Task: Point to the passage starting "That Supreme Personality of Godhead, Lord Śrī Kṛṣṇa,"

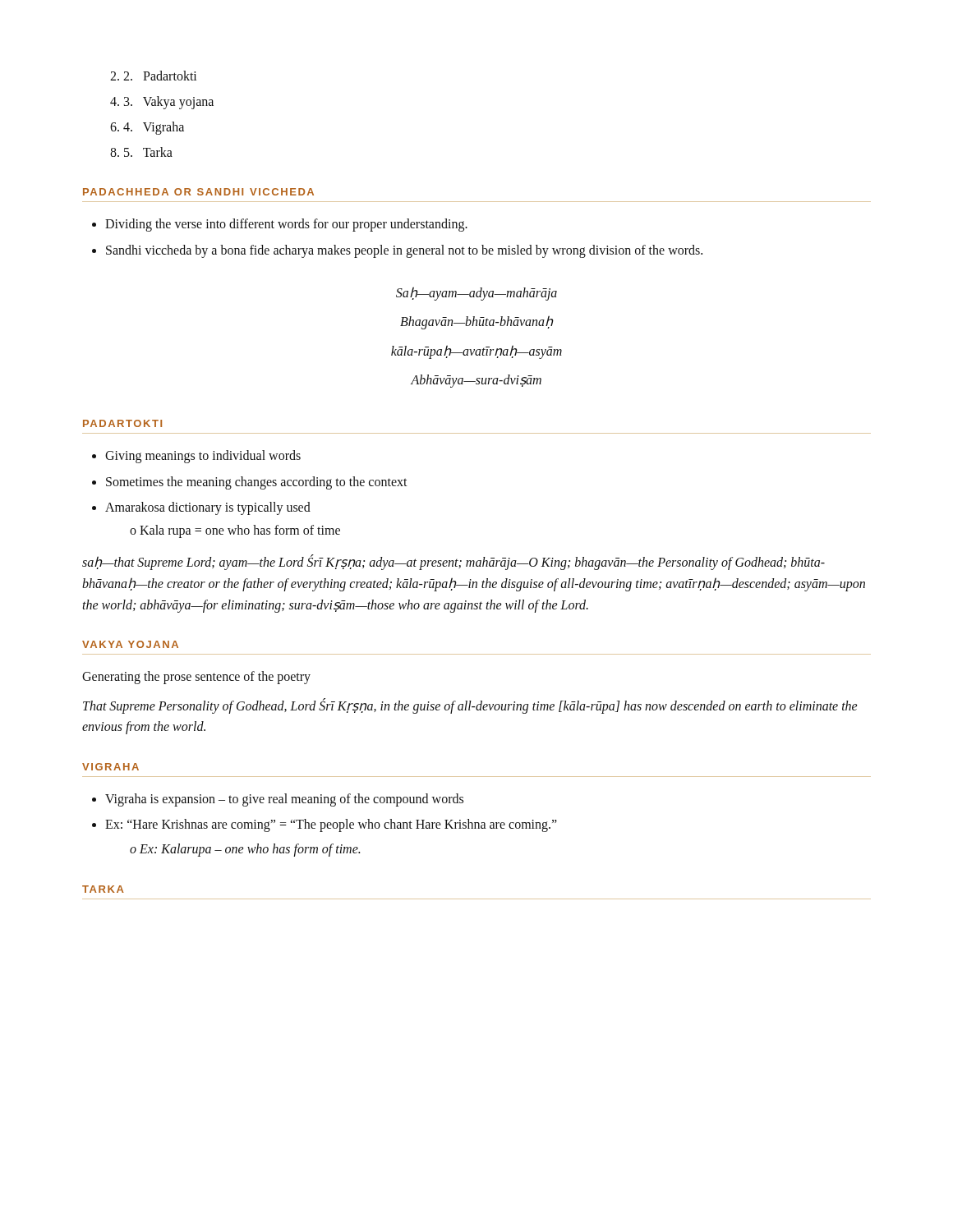Action: [x=470, y=716]
